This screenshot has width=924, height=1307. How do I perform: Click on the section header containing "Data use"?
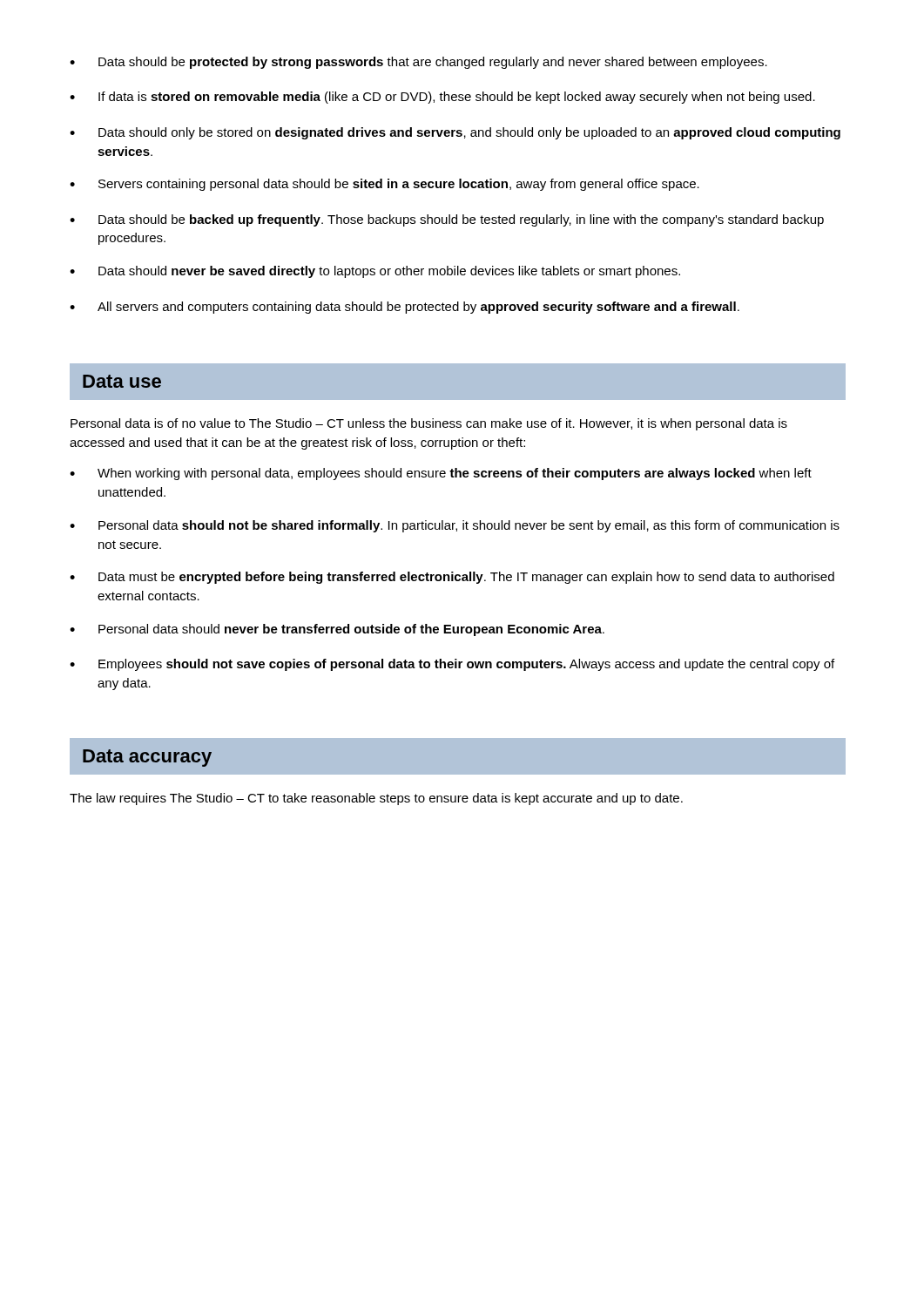(122, 381)
